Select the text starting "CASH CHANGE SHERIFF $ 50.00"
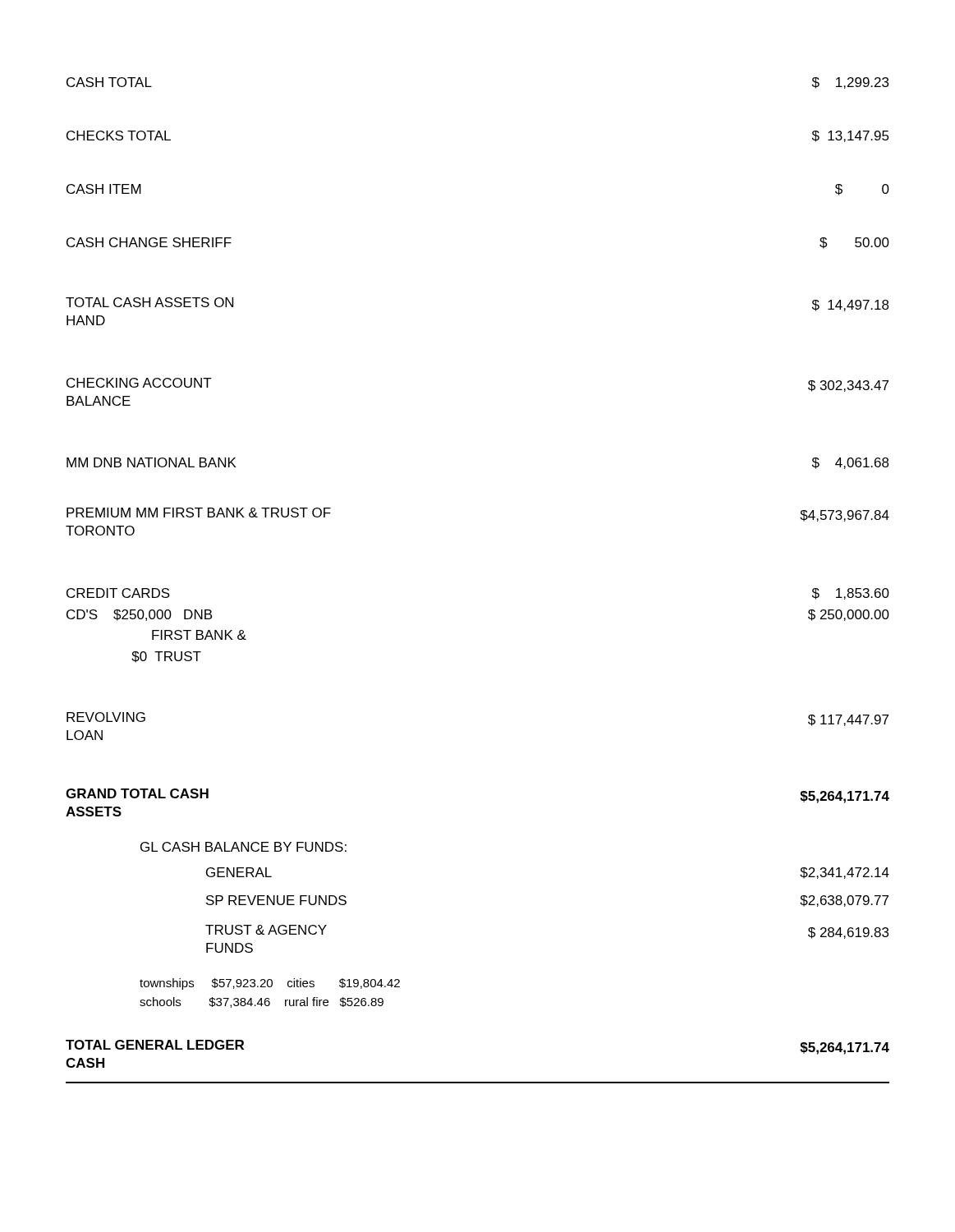The width and height of the screenshot is (955, 1232). pos(154,243)
